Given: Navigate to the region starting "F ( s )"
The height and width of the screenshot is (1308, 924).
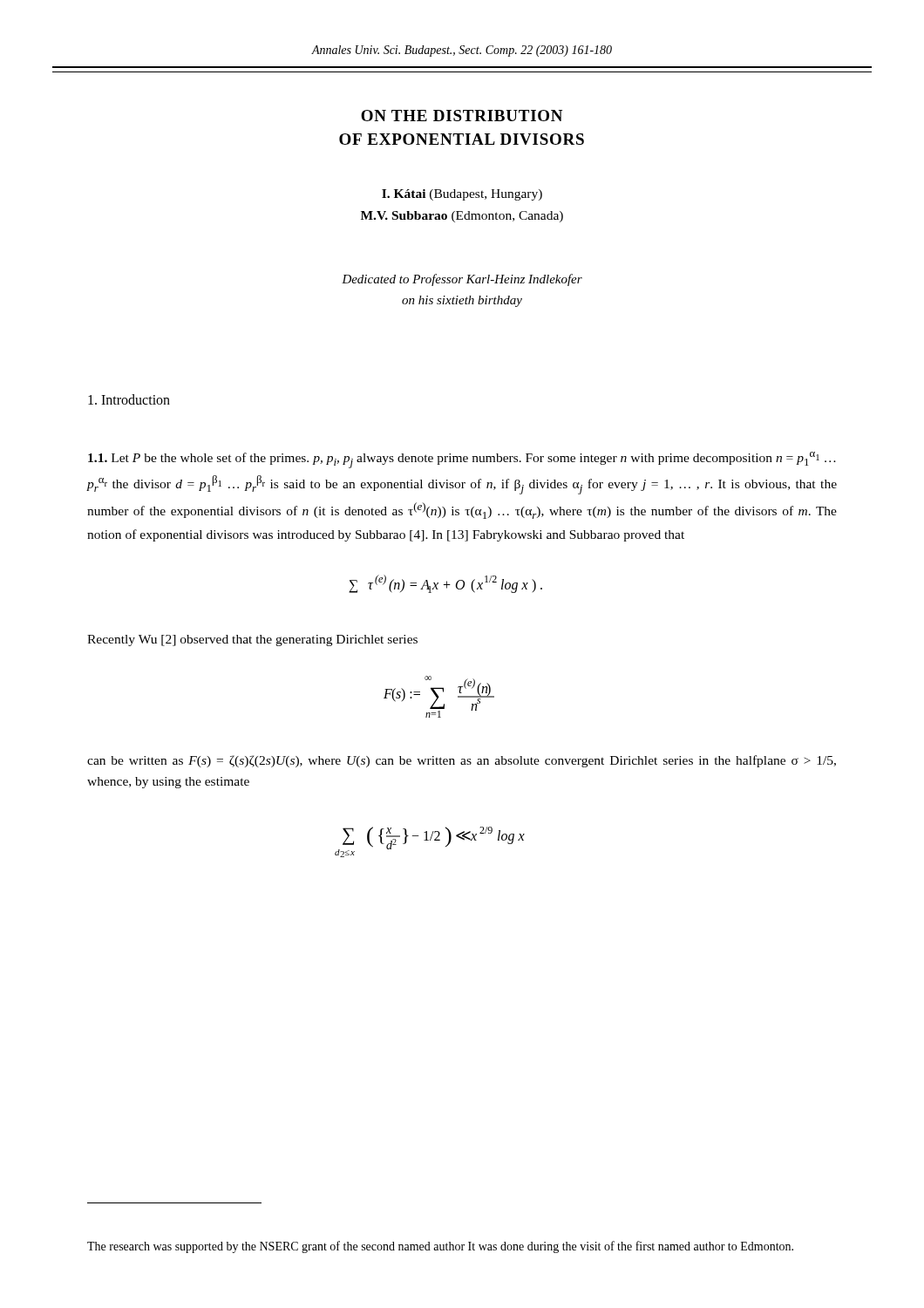Looking at the screenshot, I should pos(462,696).
